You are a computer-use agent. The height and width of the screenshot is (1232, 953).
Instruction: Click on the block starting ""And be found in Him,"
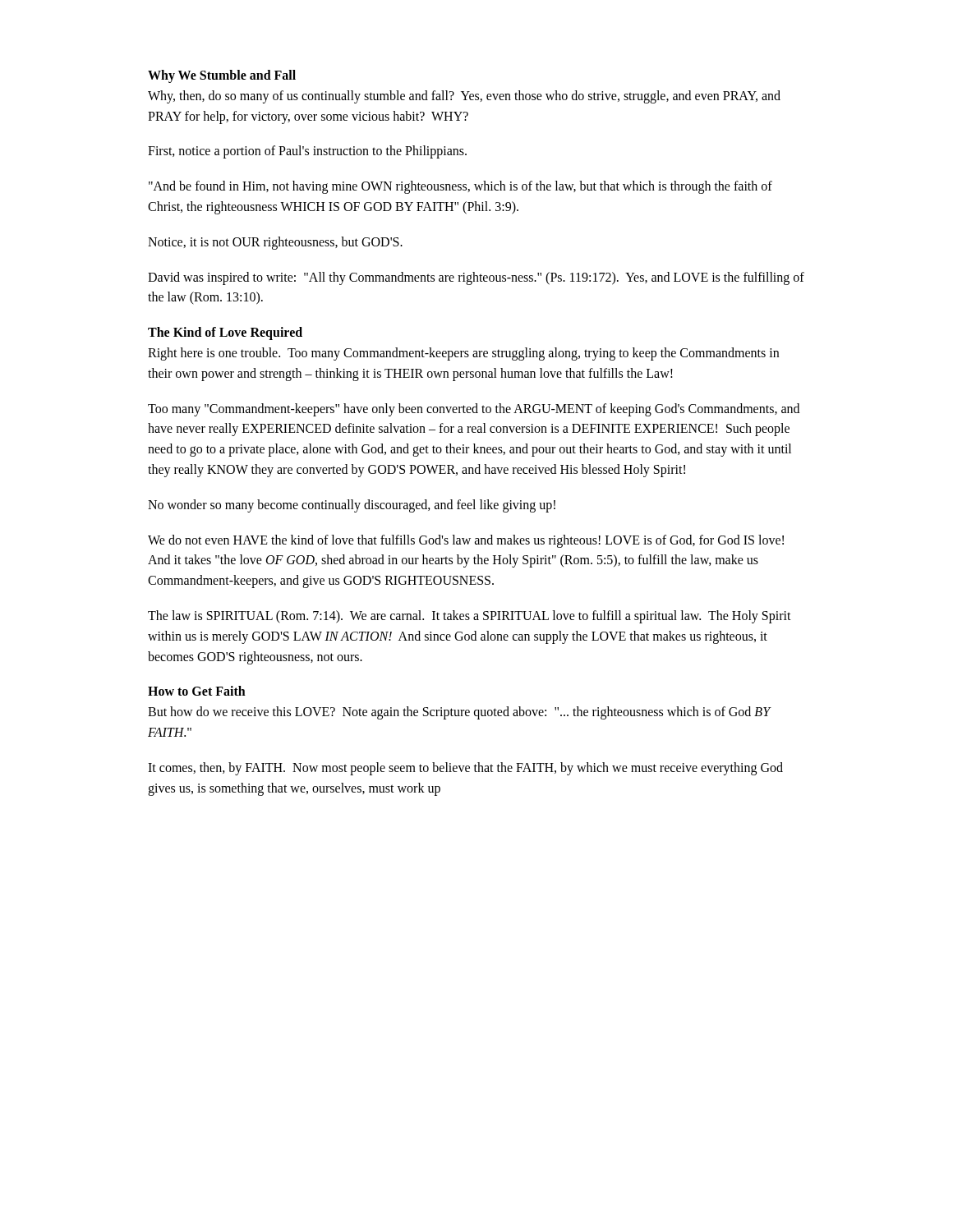pos(460,196)
